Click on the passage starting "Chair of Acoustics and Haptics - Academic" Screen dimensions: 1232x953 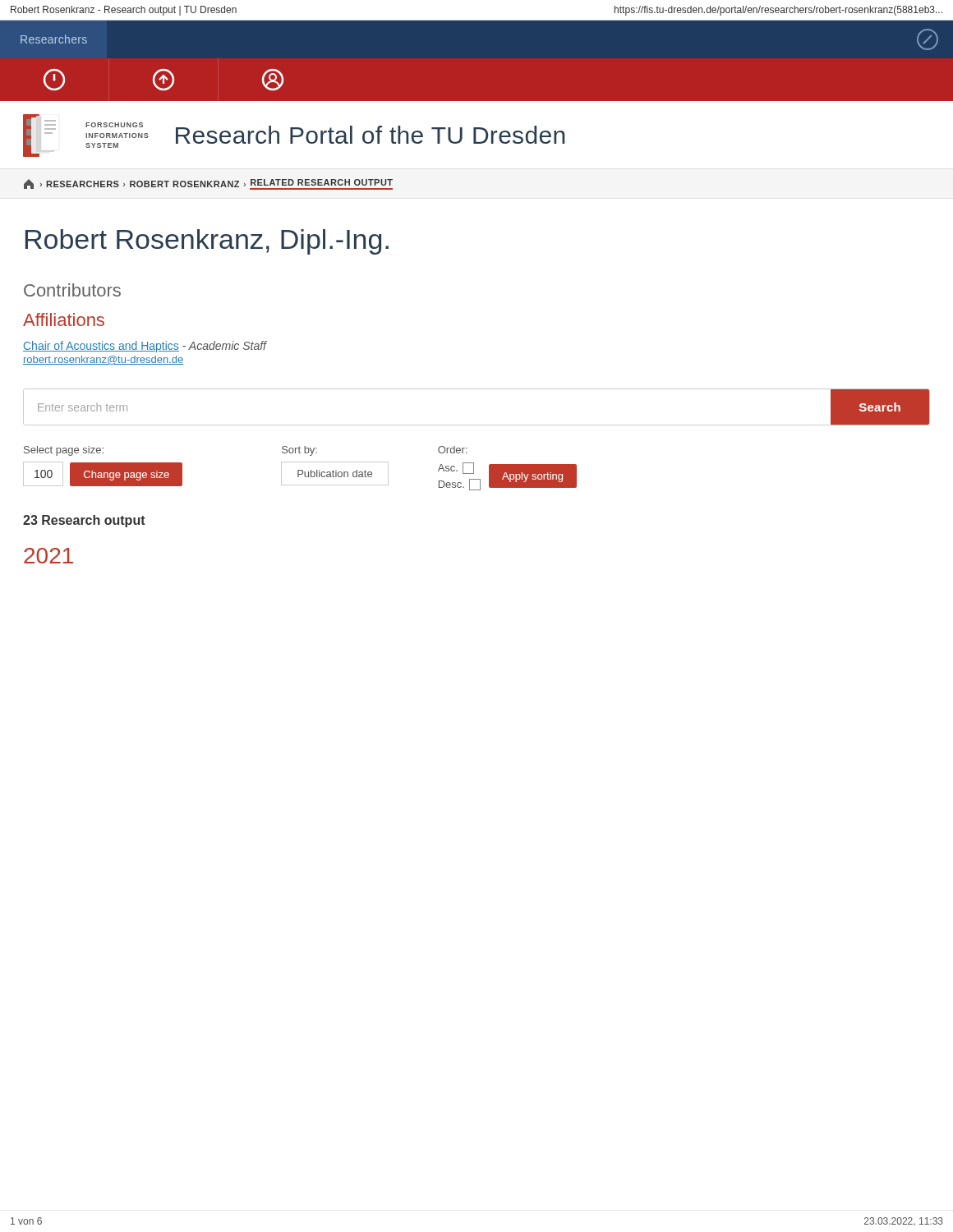point(145,352)
